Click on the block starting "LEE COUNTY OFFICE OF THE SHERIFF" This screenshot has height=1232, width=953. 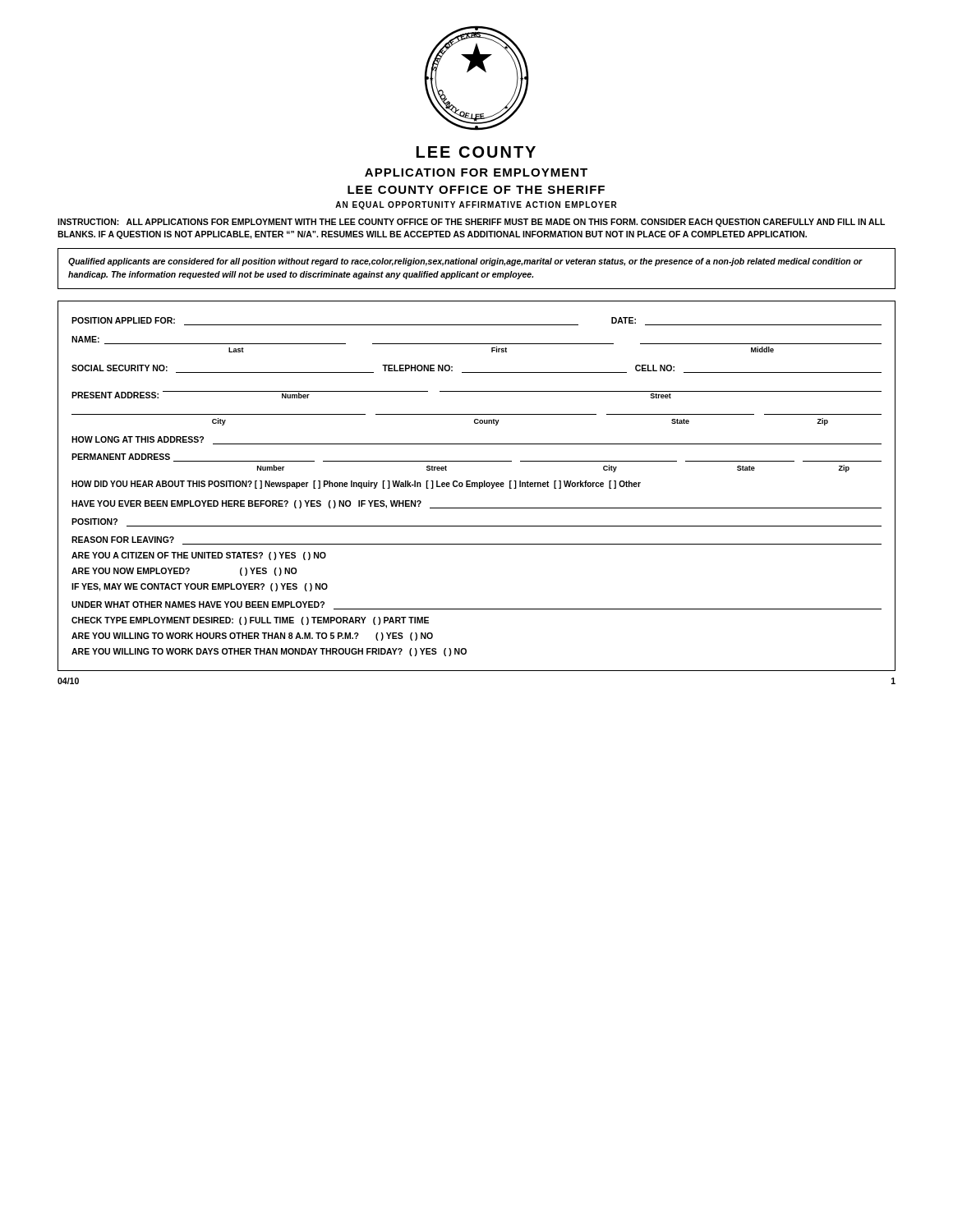pyautogui.click(x=476, y=189)
